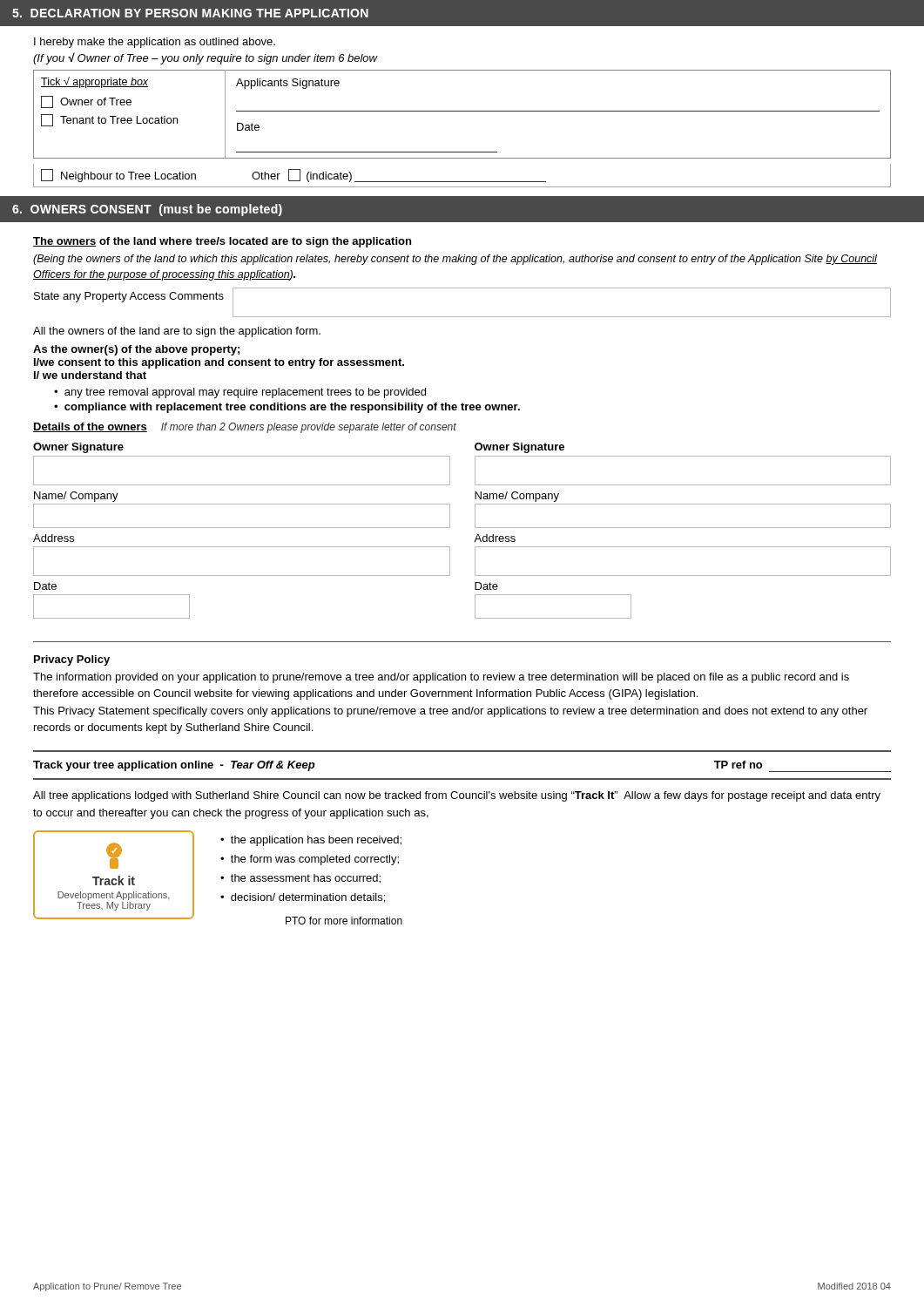Locate the passage starting "Track your tree application online - Tear Off"

click(172, 766)
